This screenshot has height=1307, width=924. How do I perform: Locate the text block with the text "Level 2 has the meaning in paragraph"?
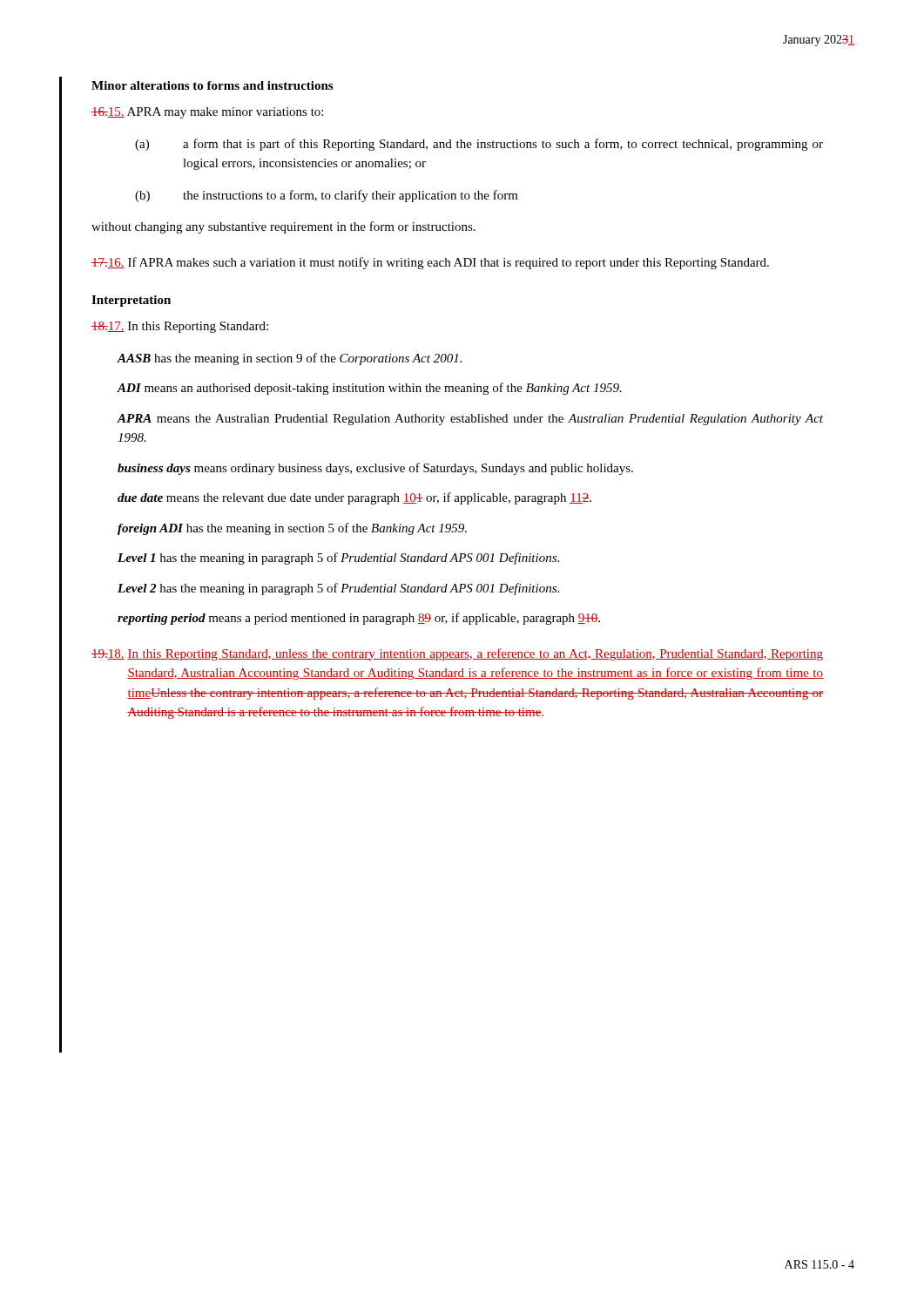(x=339, y=588)
